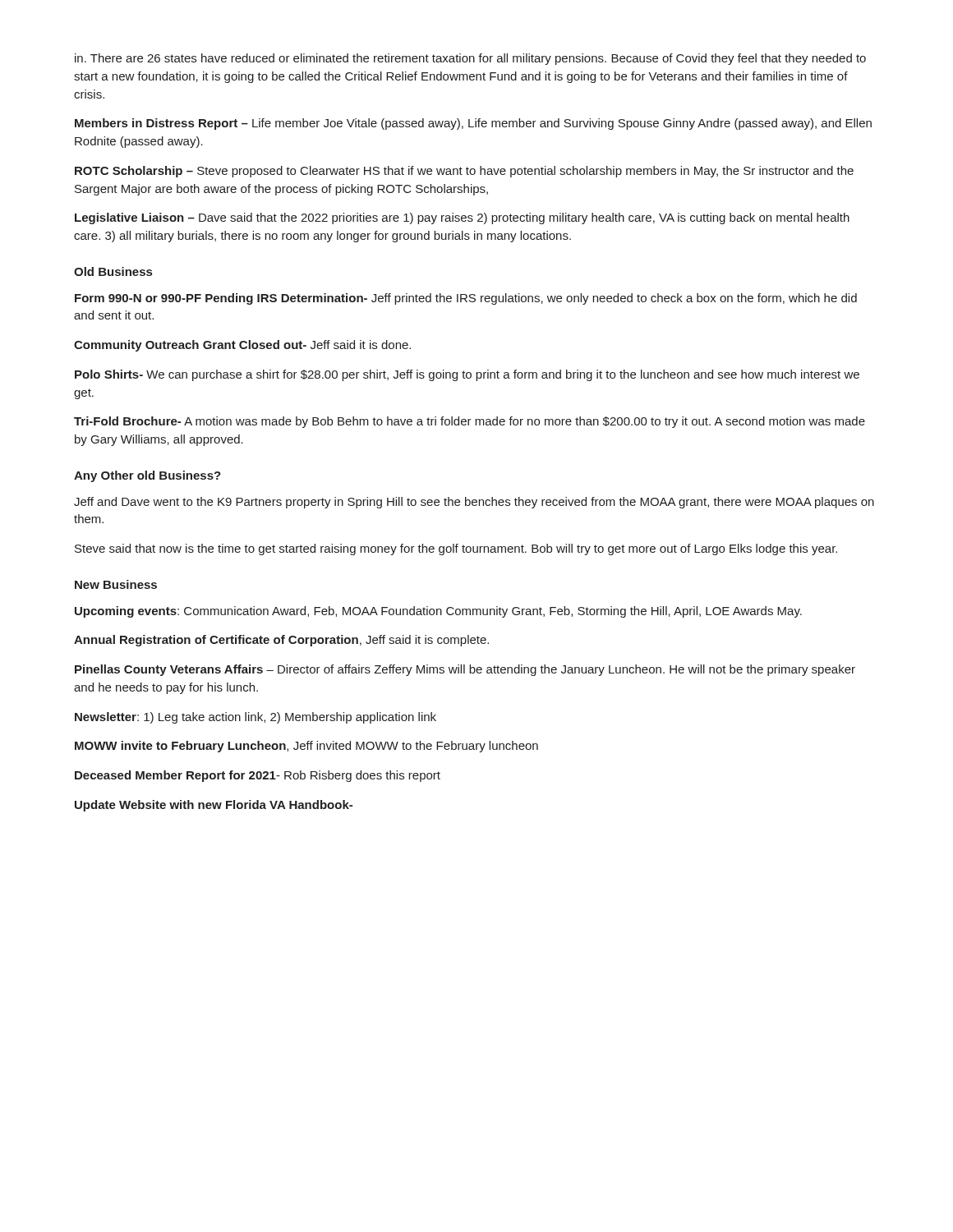Select the element starting "Community Outreach Grant Closed out- Jeff"
953x1232 pixels.
[243, 345]
